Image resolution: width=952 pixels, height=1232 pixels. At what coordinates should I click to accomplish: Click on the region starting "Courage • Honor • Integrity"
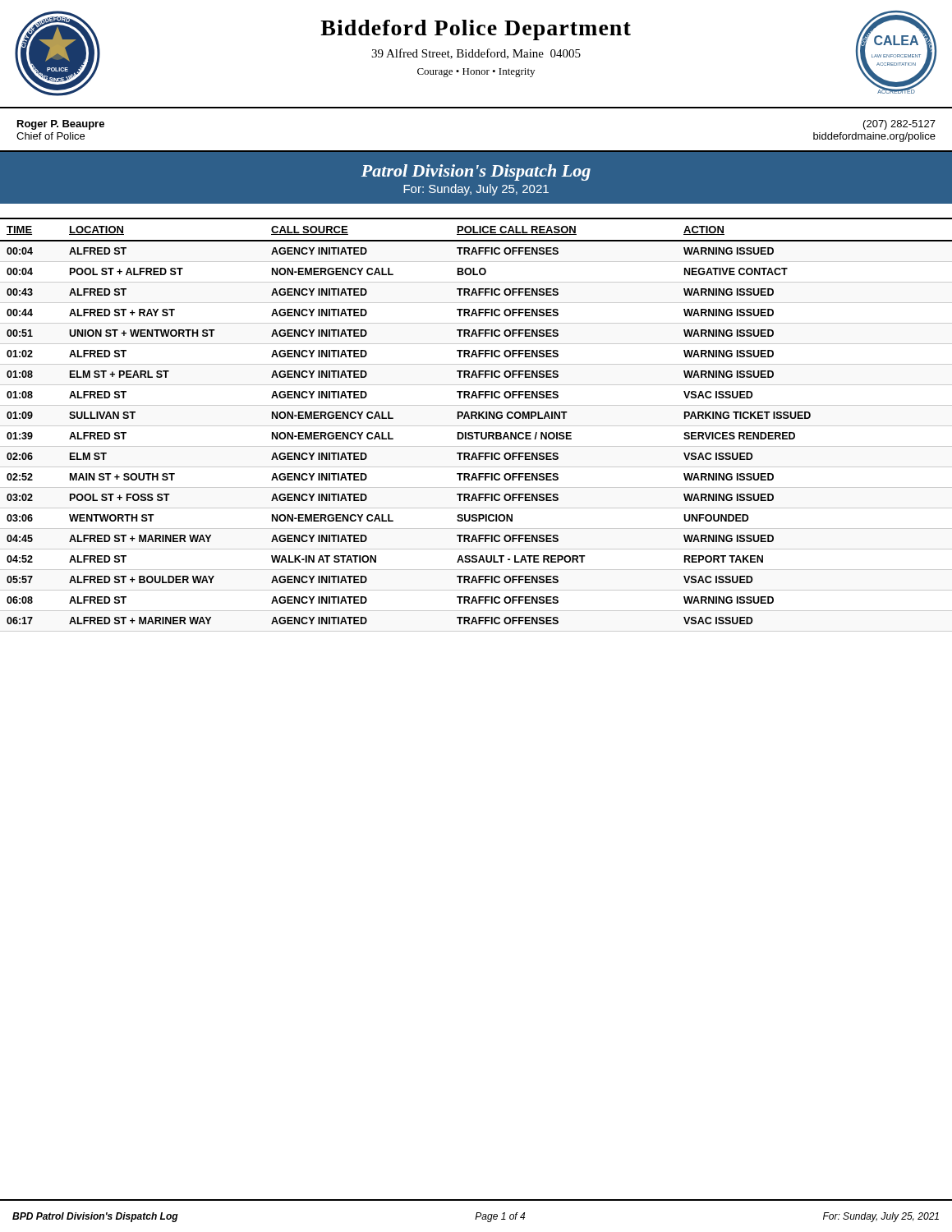[x=476, y=71]
